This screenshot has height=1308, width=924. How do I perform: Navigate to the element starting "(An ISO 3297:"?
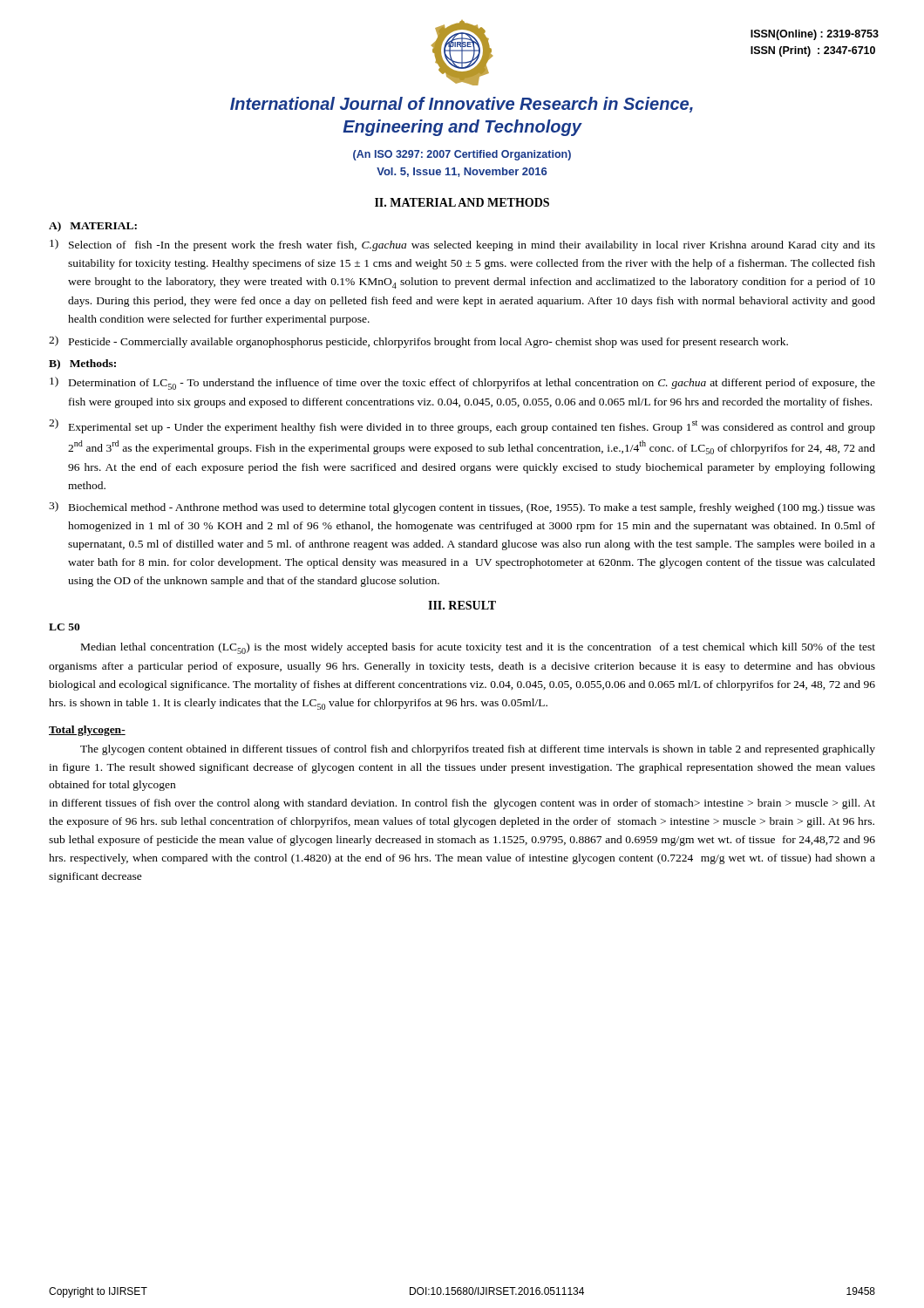(462, 154)
